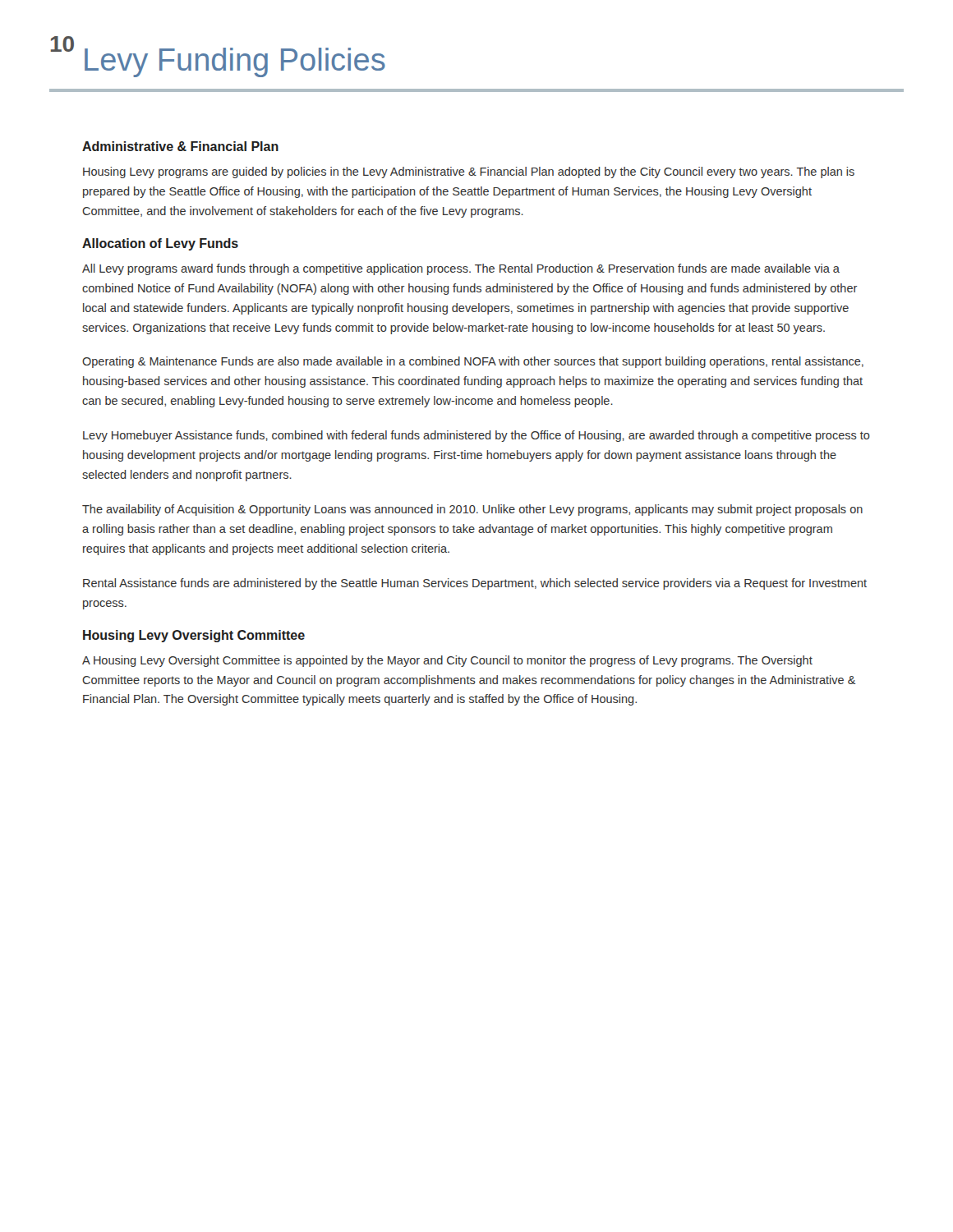
Task: Select the section header with the text "Administrative & Financial Plan"
Action: coord(180,147)
